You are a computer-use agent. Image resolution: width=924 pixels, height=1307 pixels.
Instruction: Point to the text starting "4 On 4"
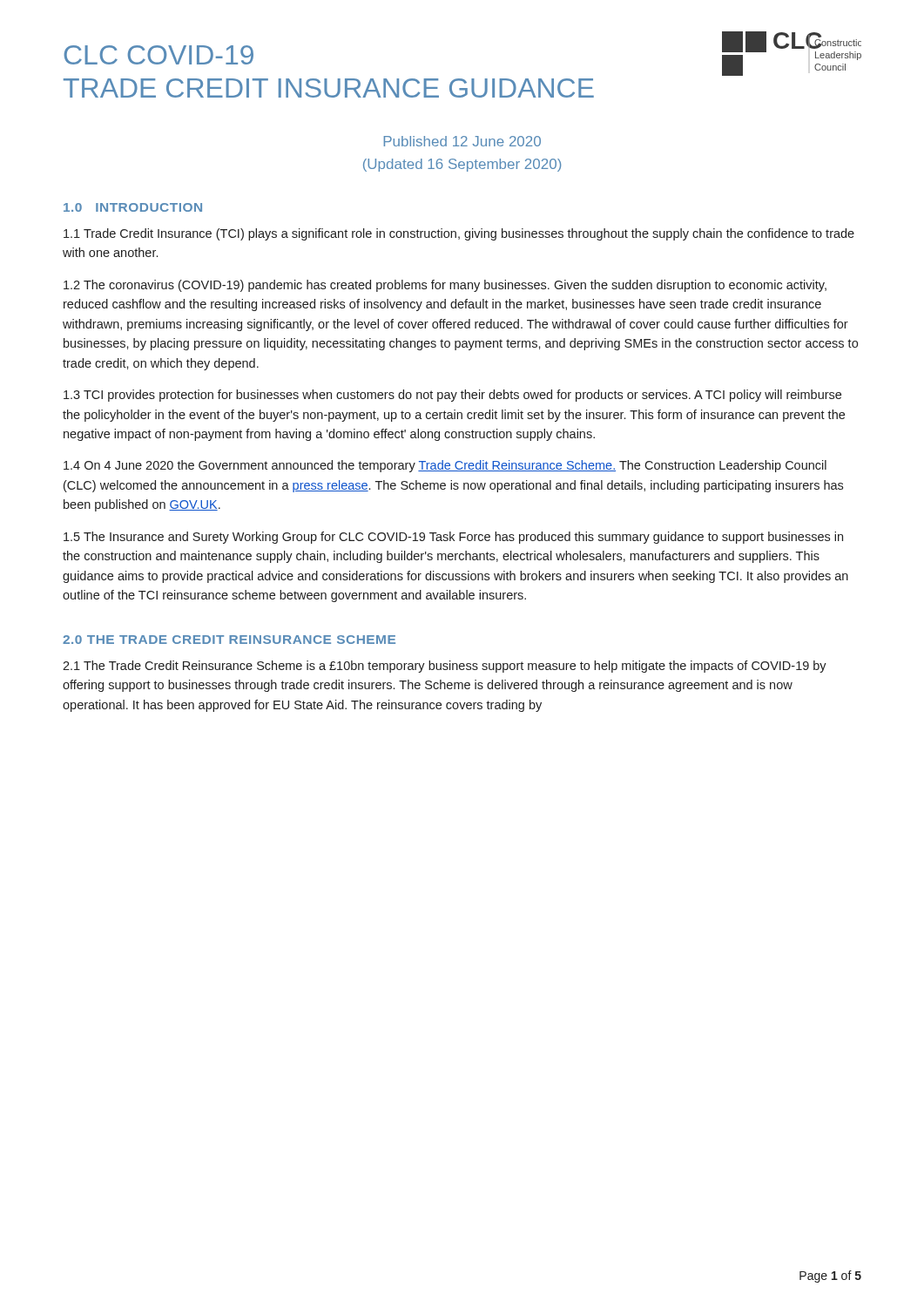point(453,485)
